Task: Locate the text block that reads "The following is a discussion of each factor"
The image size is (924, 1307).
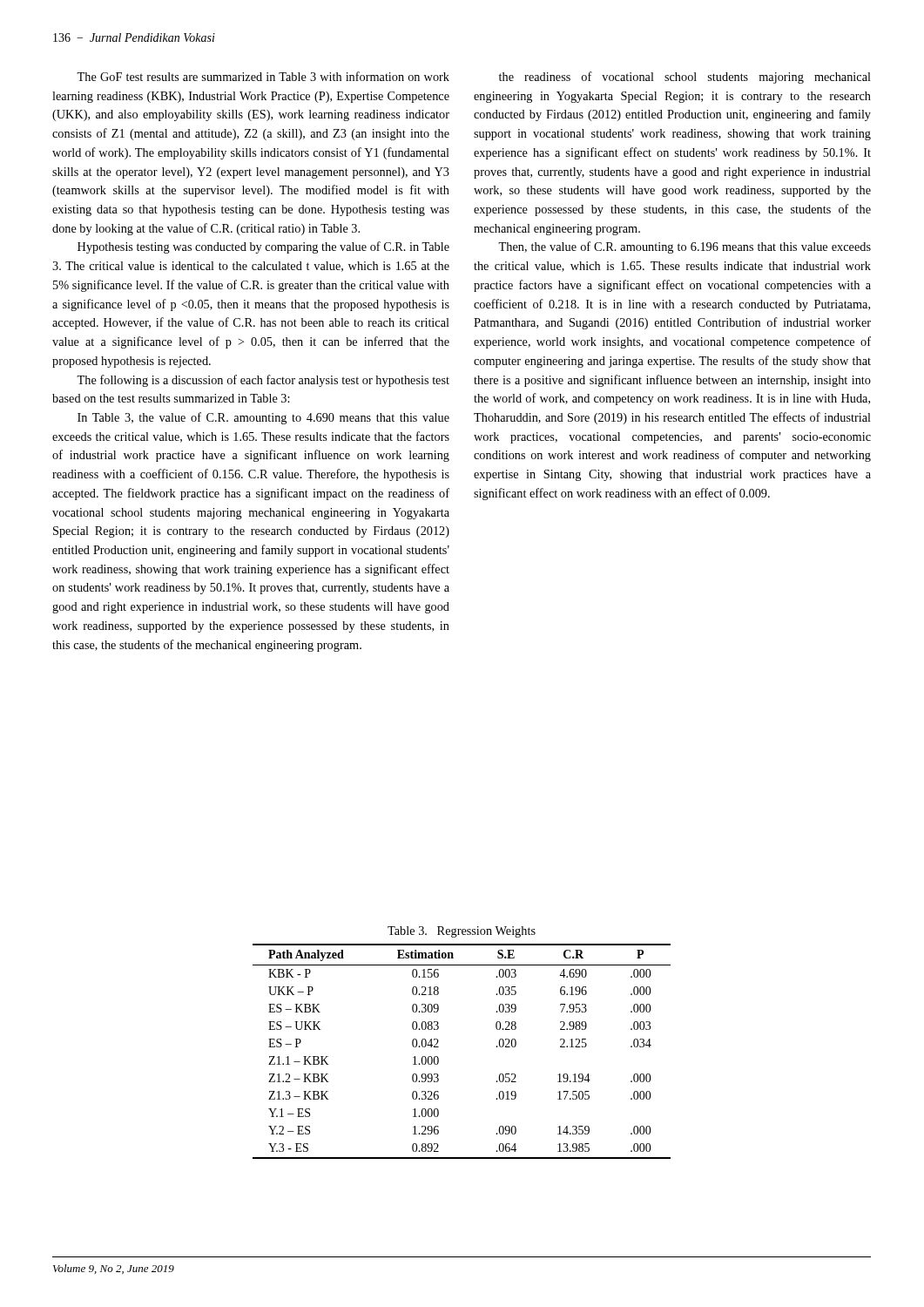Action: click(251, 390)
